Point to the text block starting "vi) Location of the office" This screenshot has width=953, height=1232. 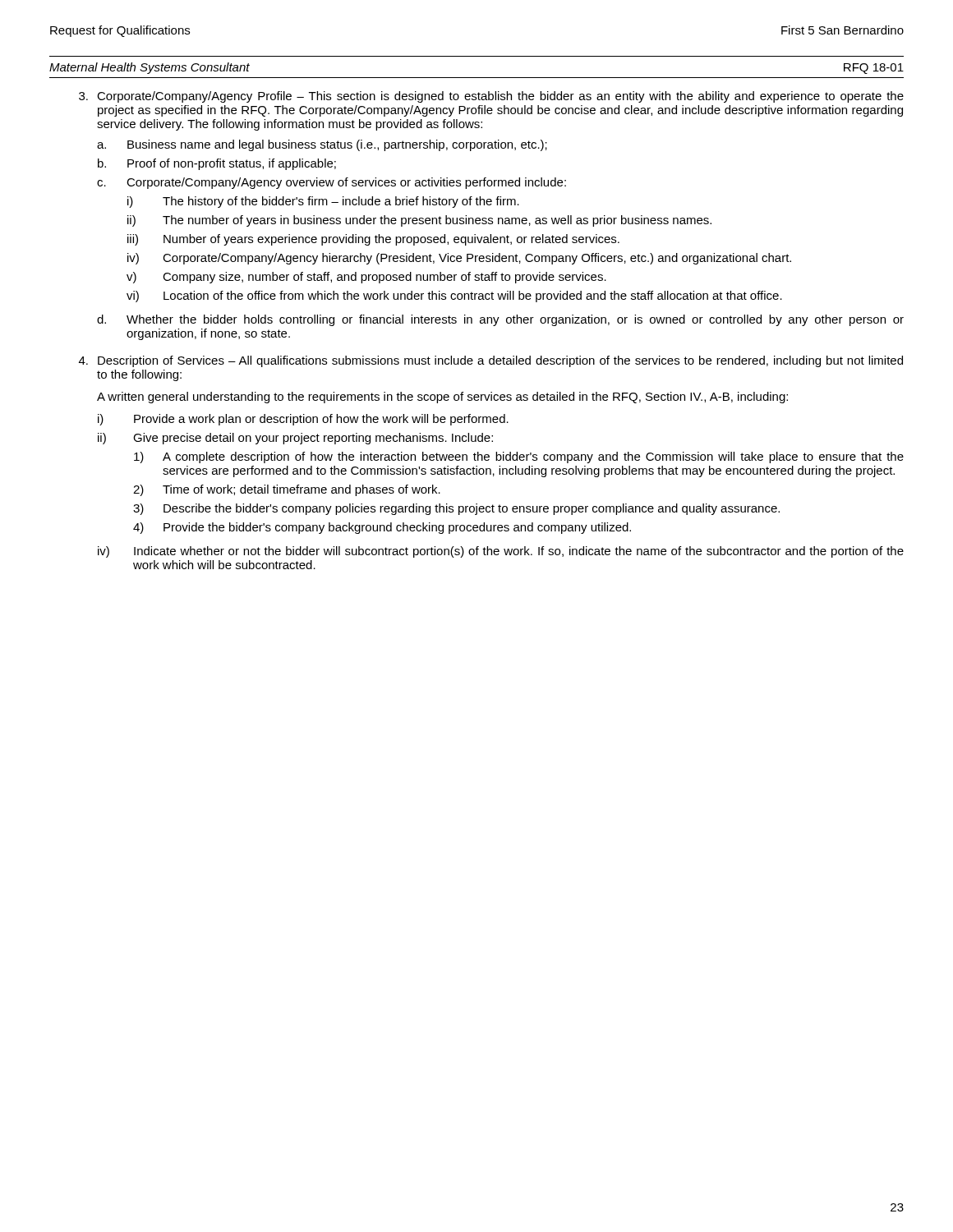click(x=515, y=295)
